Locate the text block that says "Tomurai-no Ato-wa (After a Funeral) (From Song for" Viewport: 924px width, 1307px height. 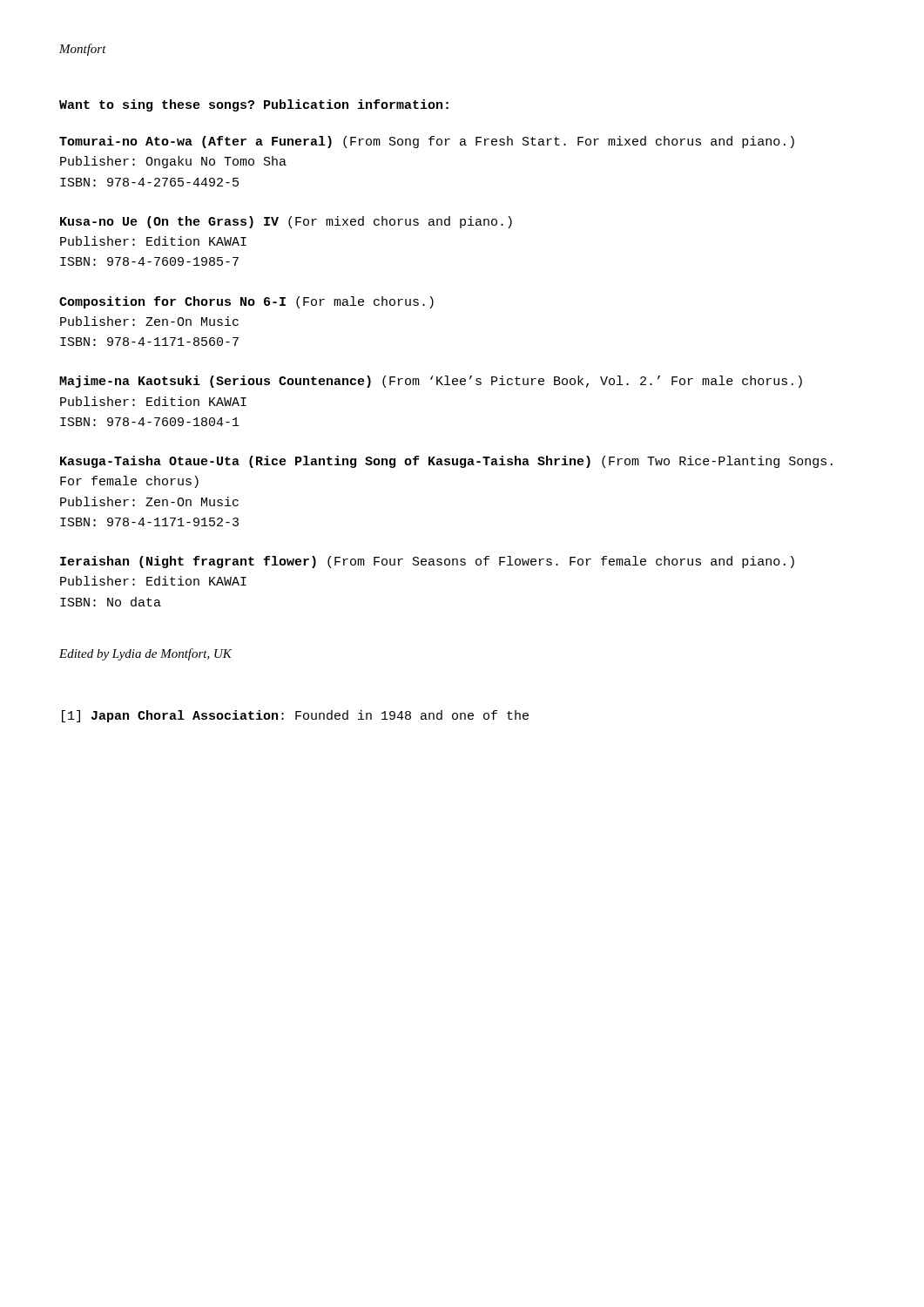(427, 142)
